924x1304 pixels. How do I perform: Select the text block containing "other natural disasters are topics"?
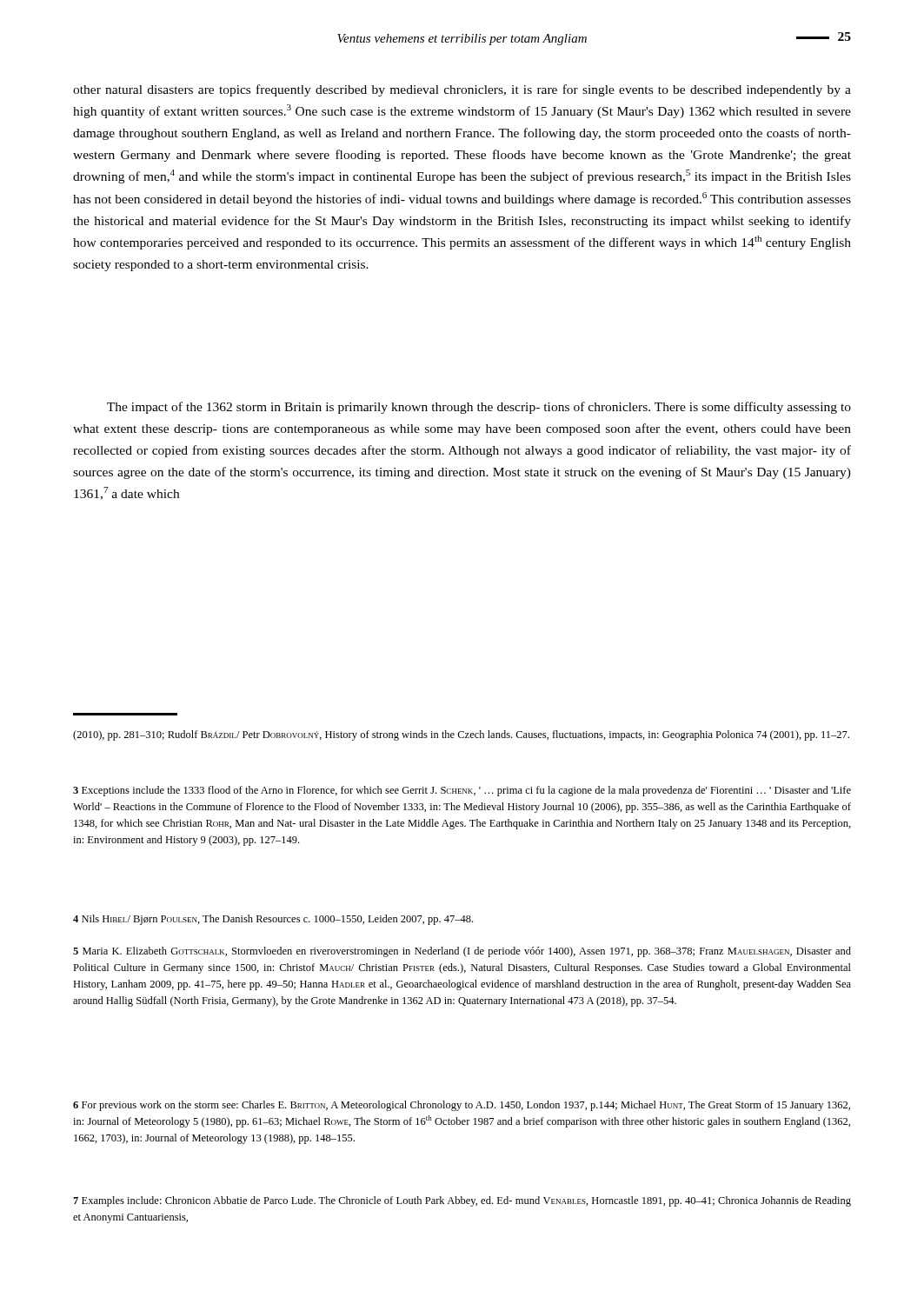(x=462, y=176)
